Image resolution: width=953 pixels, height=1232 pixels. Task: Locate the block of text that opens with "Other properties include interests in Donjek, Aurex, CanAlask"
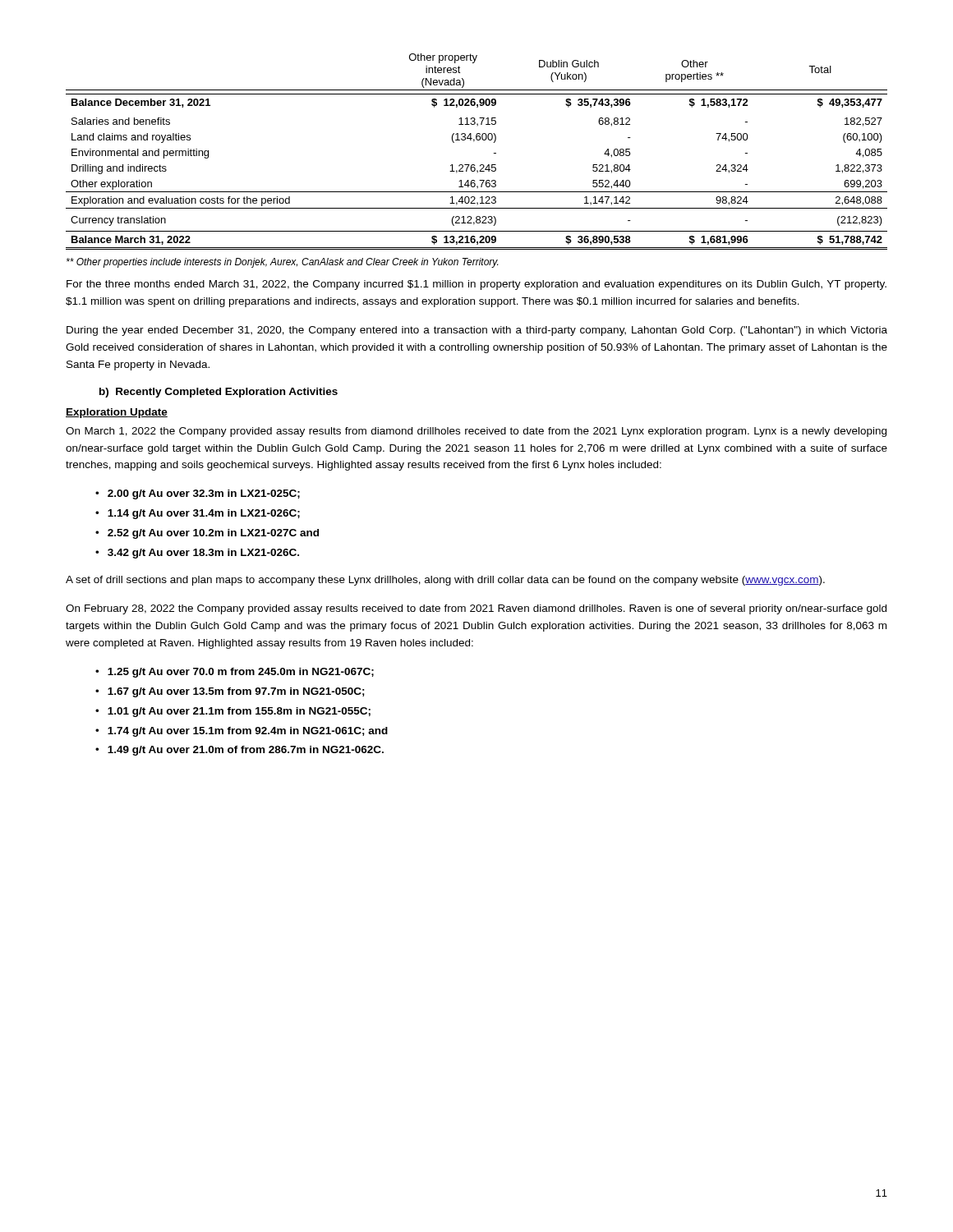pos(283,262)
